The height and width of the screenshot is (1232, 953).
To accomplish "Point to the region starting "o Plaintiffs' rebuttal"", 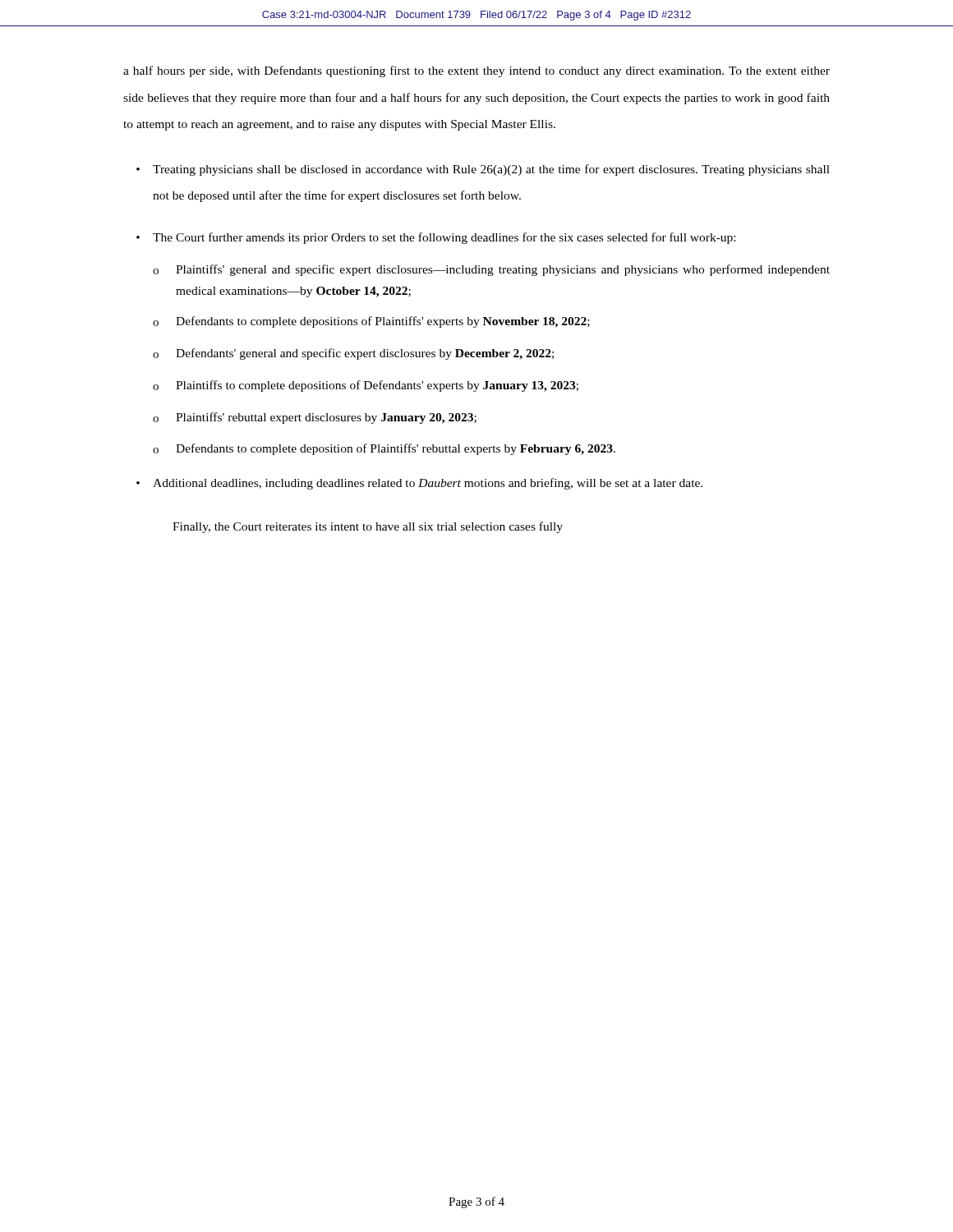I will tap(315, 418).
